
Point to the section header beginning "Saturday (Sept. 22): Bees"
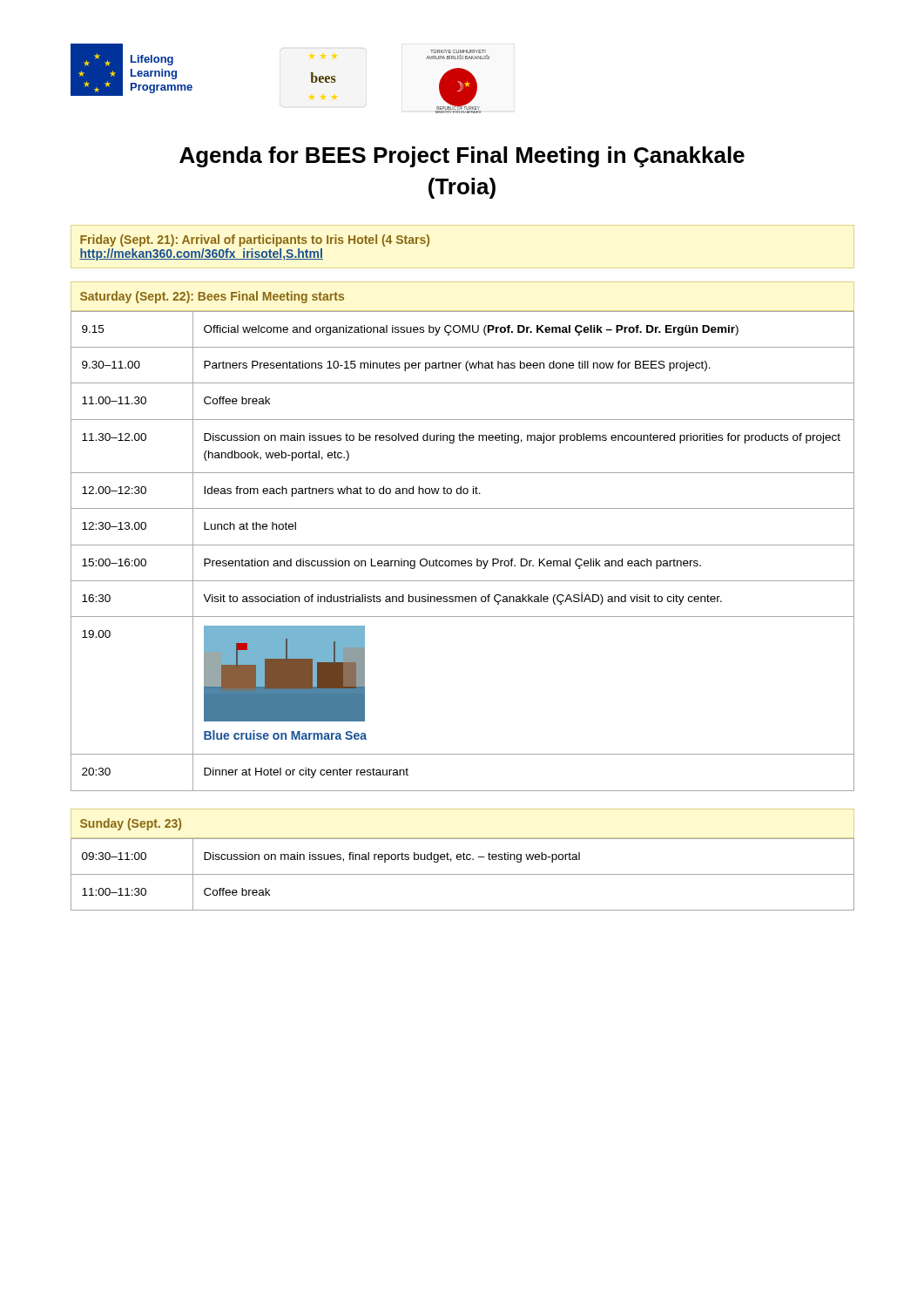tap(212, 296)
